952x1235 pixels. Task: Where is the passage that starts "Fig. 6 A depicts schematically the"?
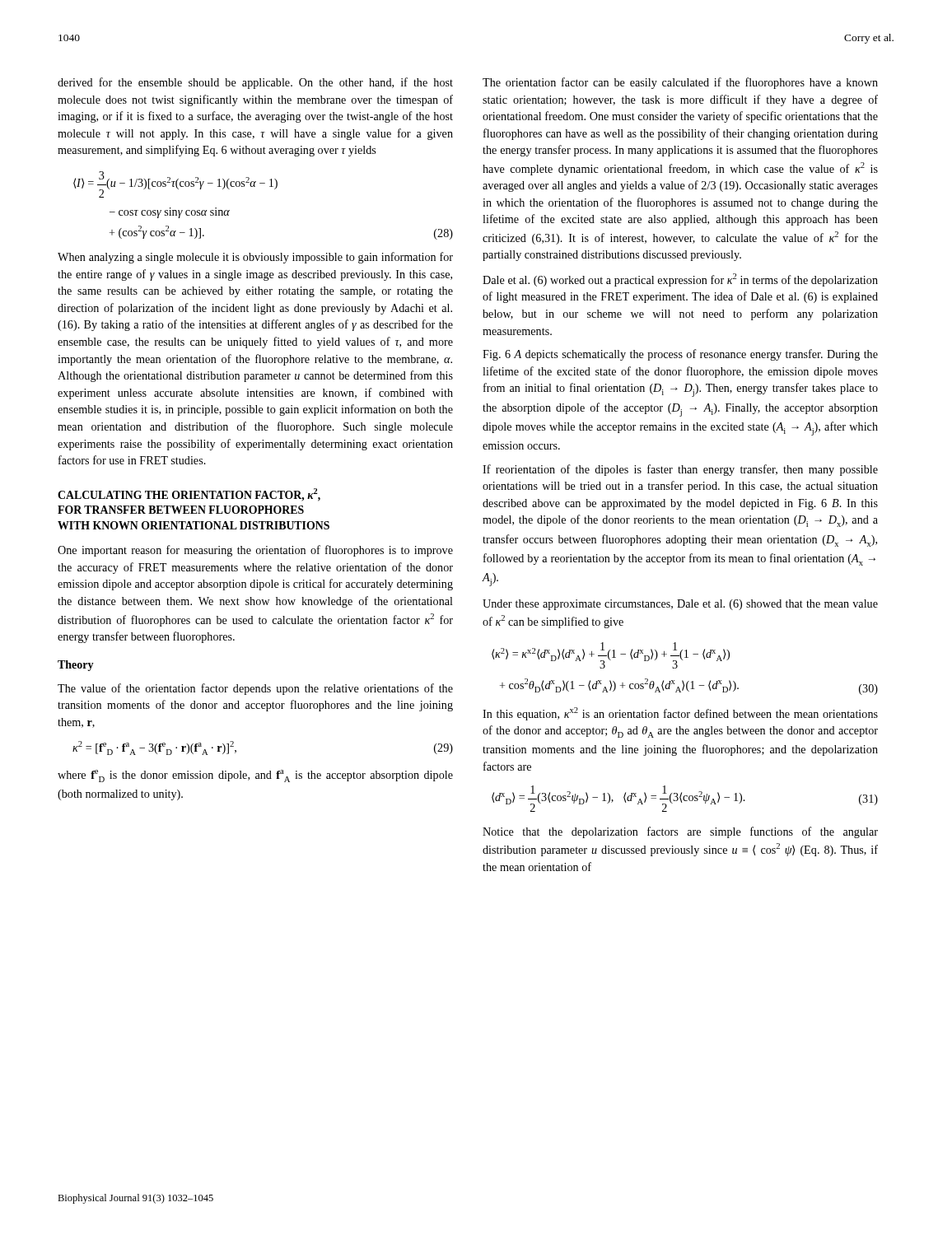point(680,400)
